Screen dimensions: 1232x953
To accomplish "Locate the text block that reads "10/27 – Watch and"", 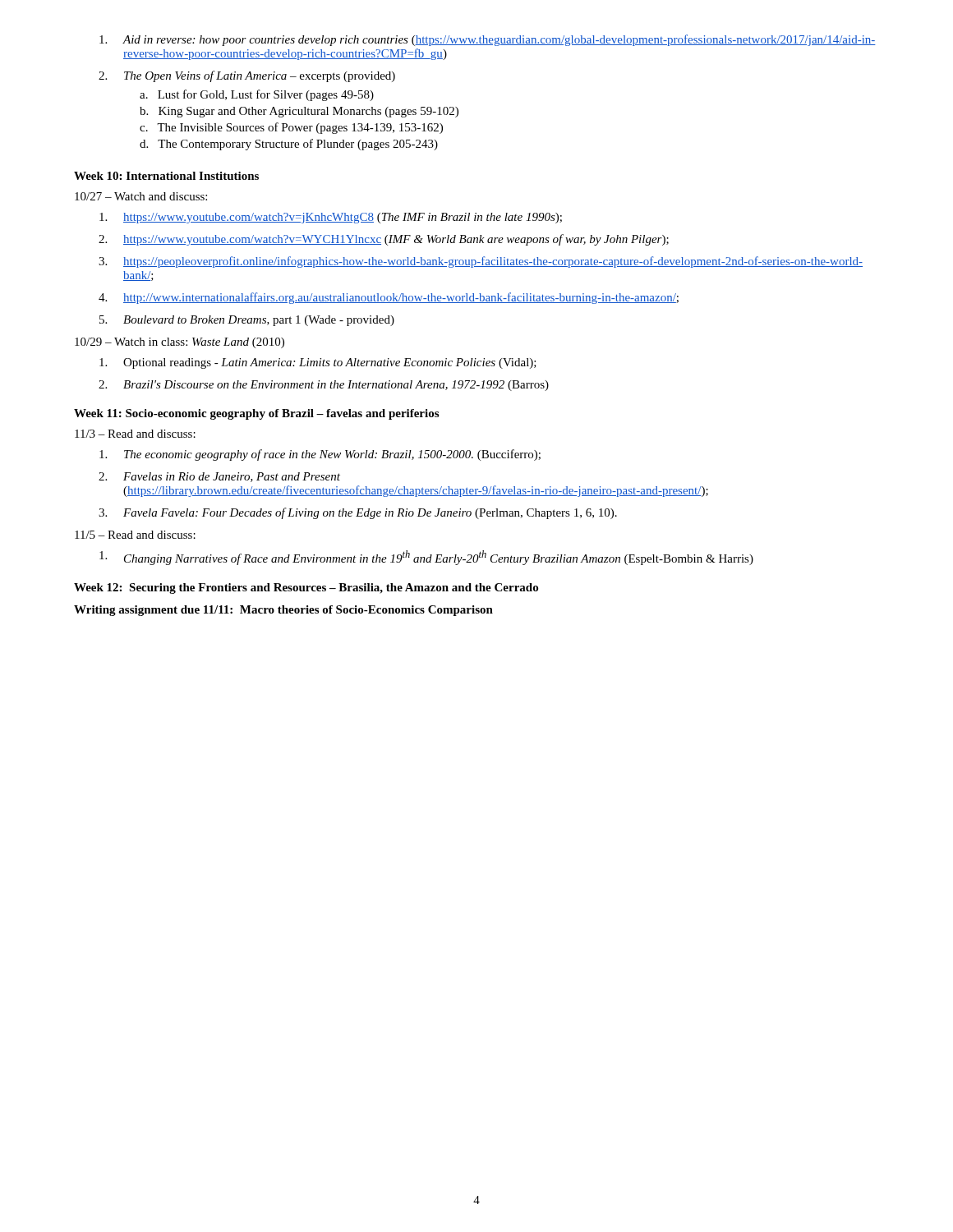I will (x=141, y=196).
